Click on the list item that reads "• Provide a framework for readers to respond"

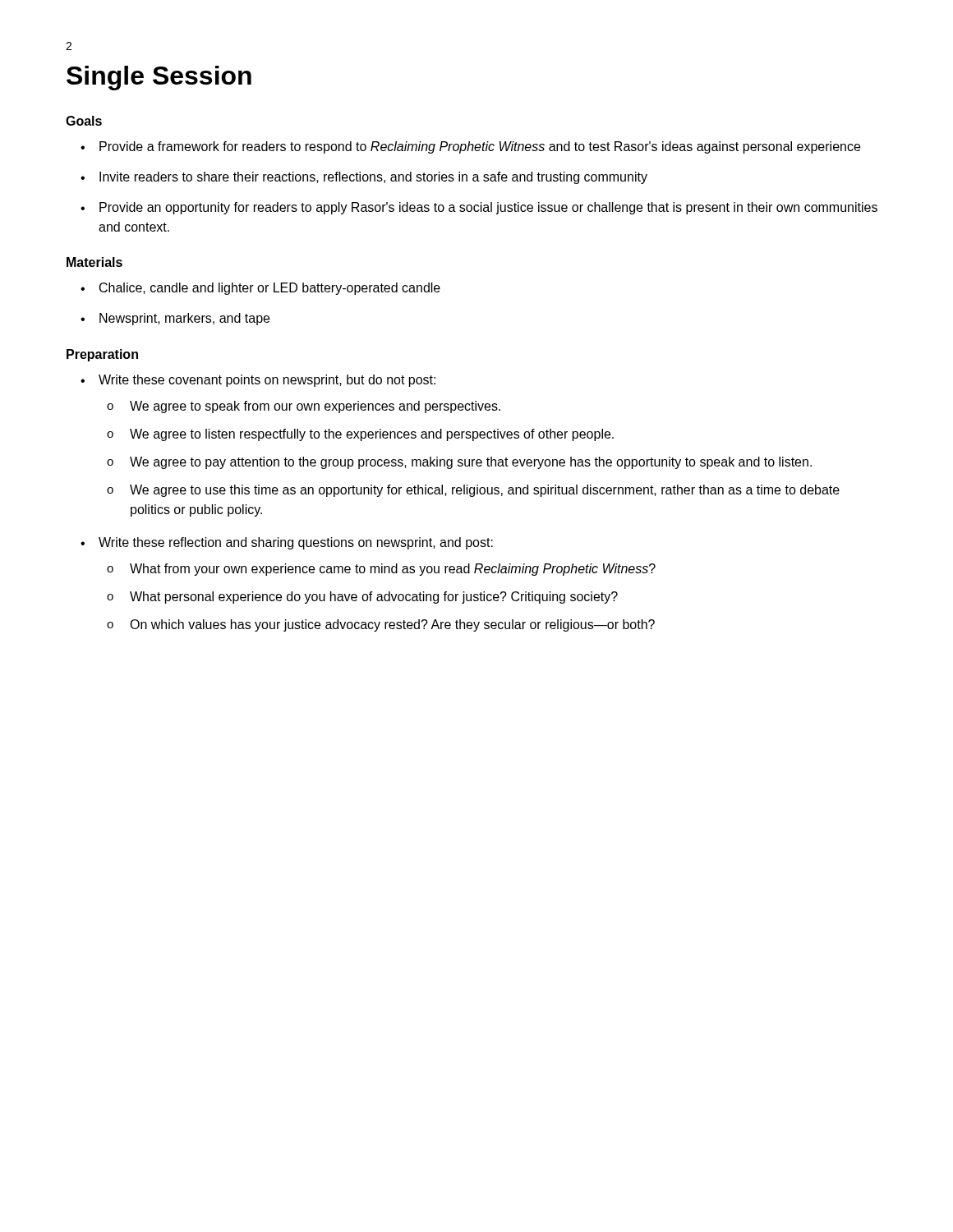pyautogui.click(x=480, y=147)
